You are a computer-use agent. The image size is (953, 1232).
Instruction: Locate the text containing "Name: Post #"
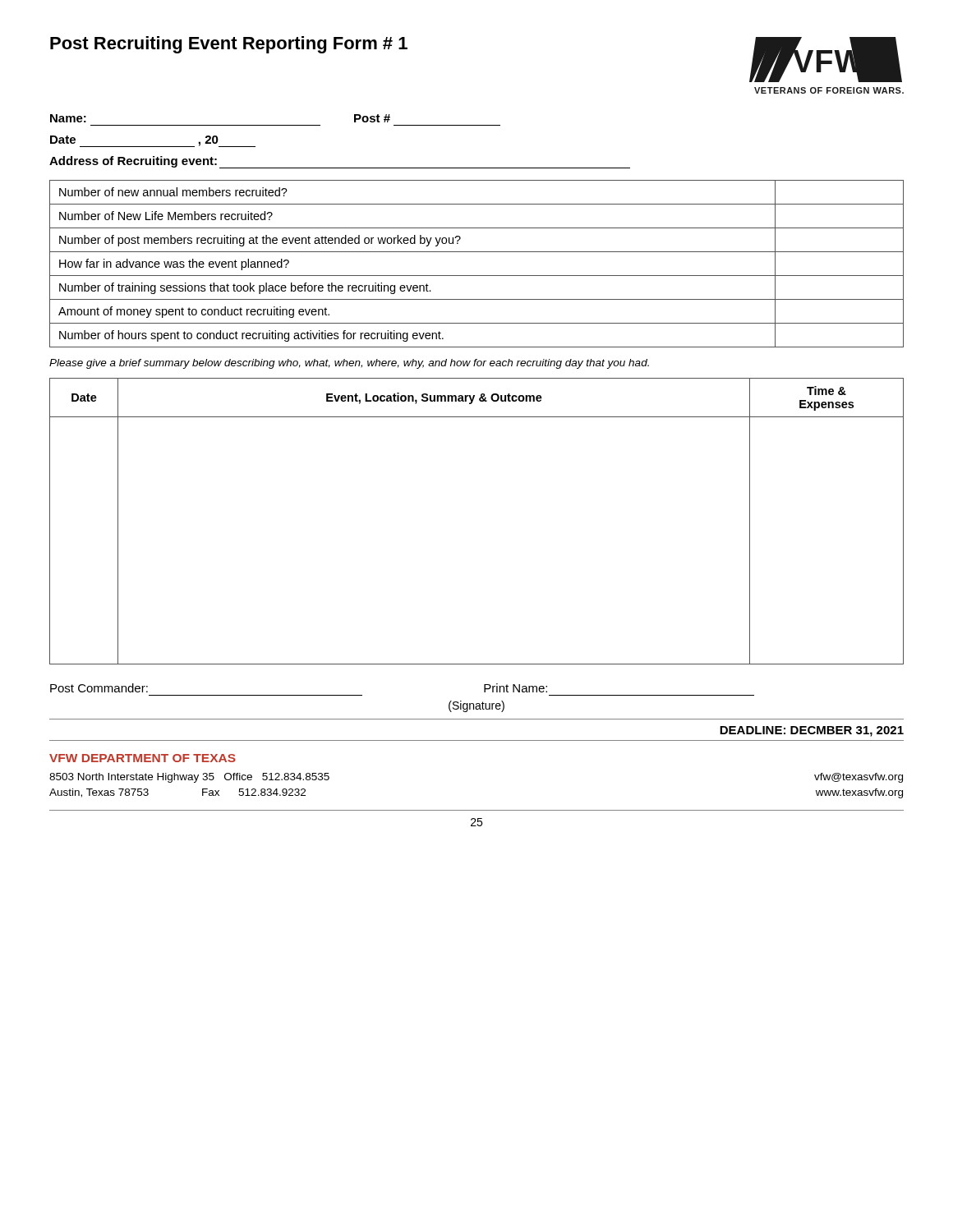(x=275, y=118)
